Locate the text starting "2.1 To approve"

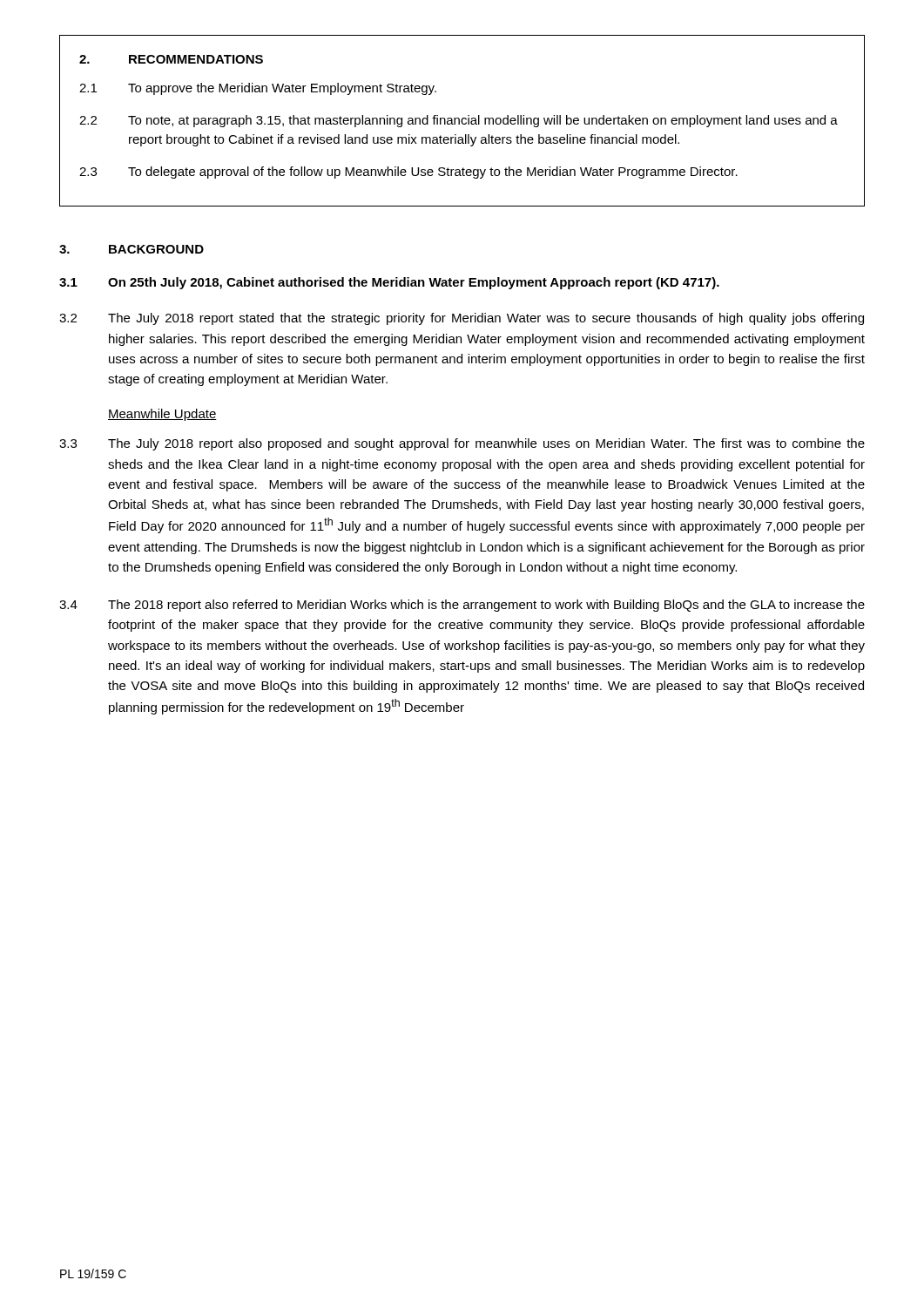pos(258,89)
